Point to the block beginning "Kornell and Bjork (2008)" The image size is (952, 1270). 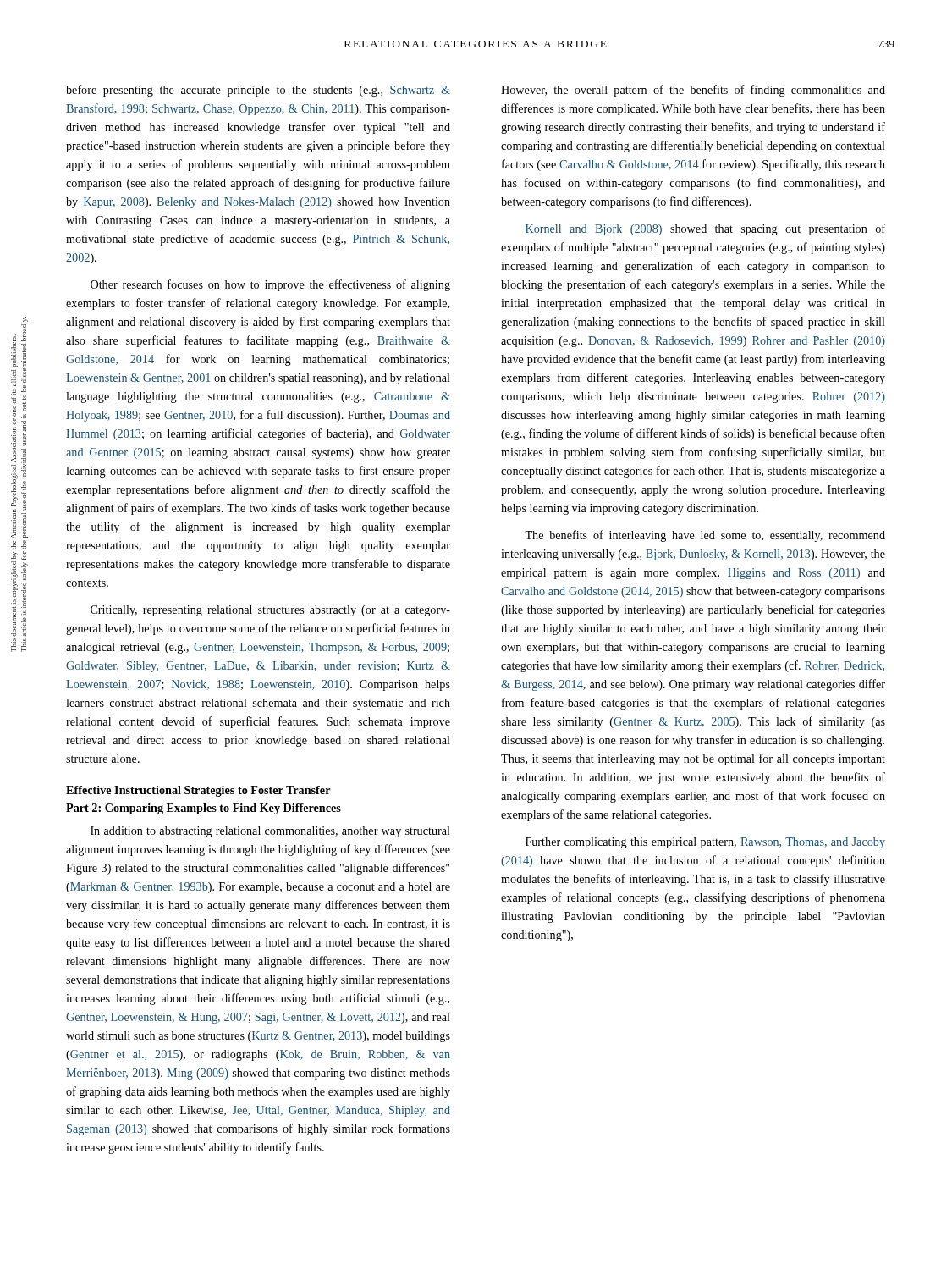click(693, 368)
